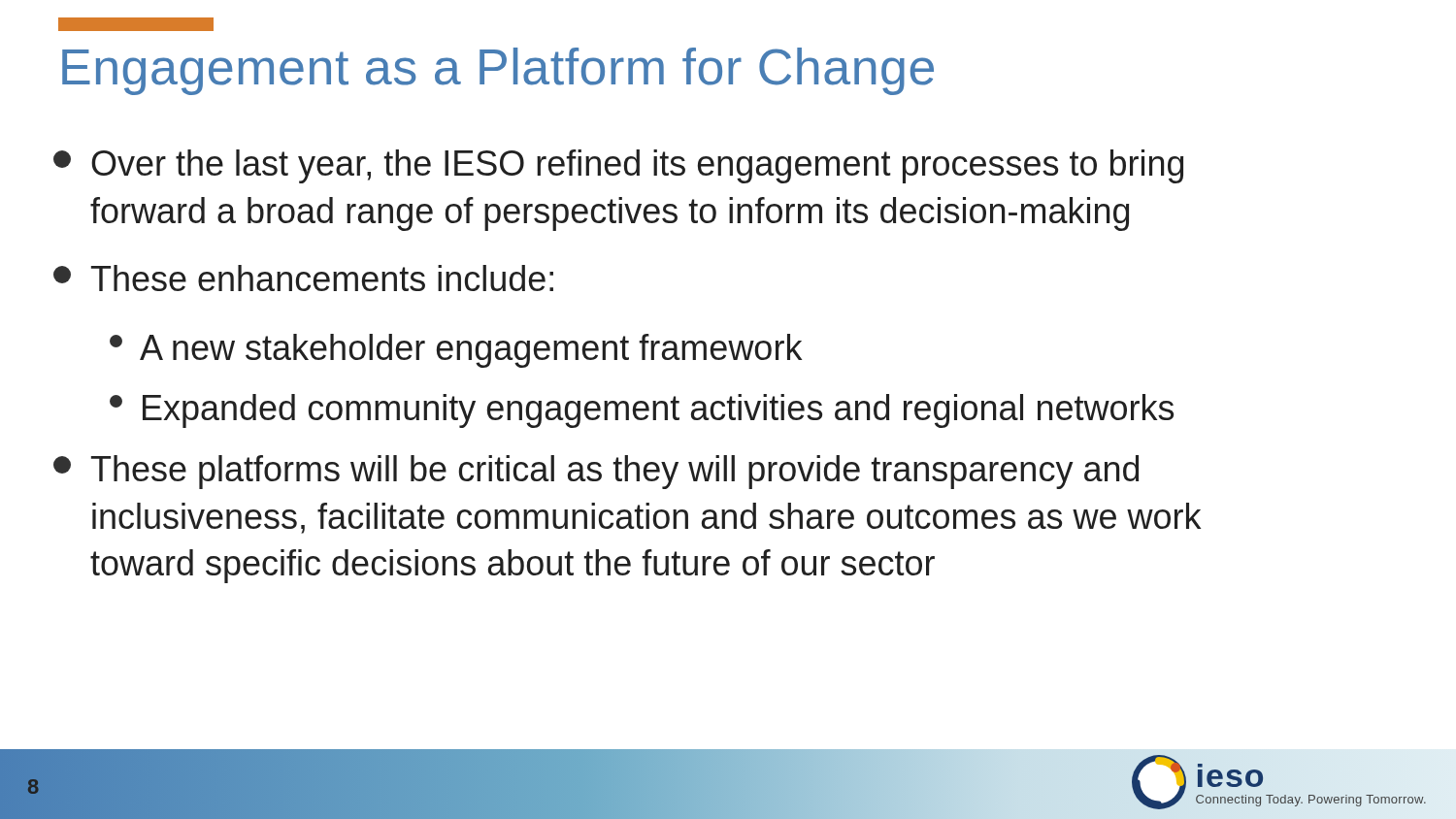Viewport: 1456px width, 819px height.
Task: Navigate to the text starting "These platforms will be critical"
Action: pos(627,517)
